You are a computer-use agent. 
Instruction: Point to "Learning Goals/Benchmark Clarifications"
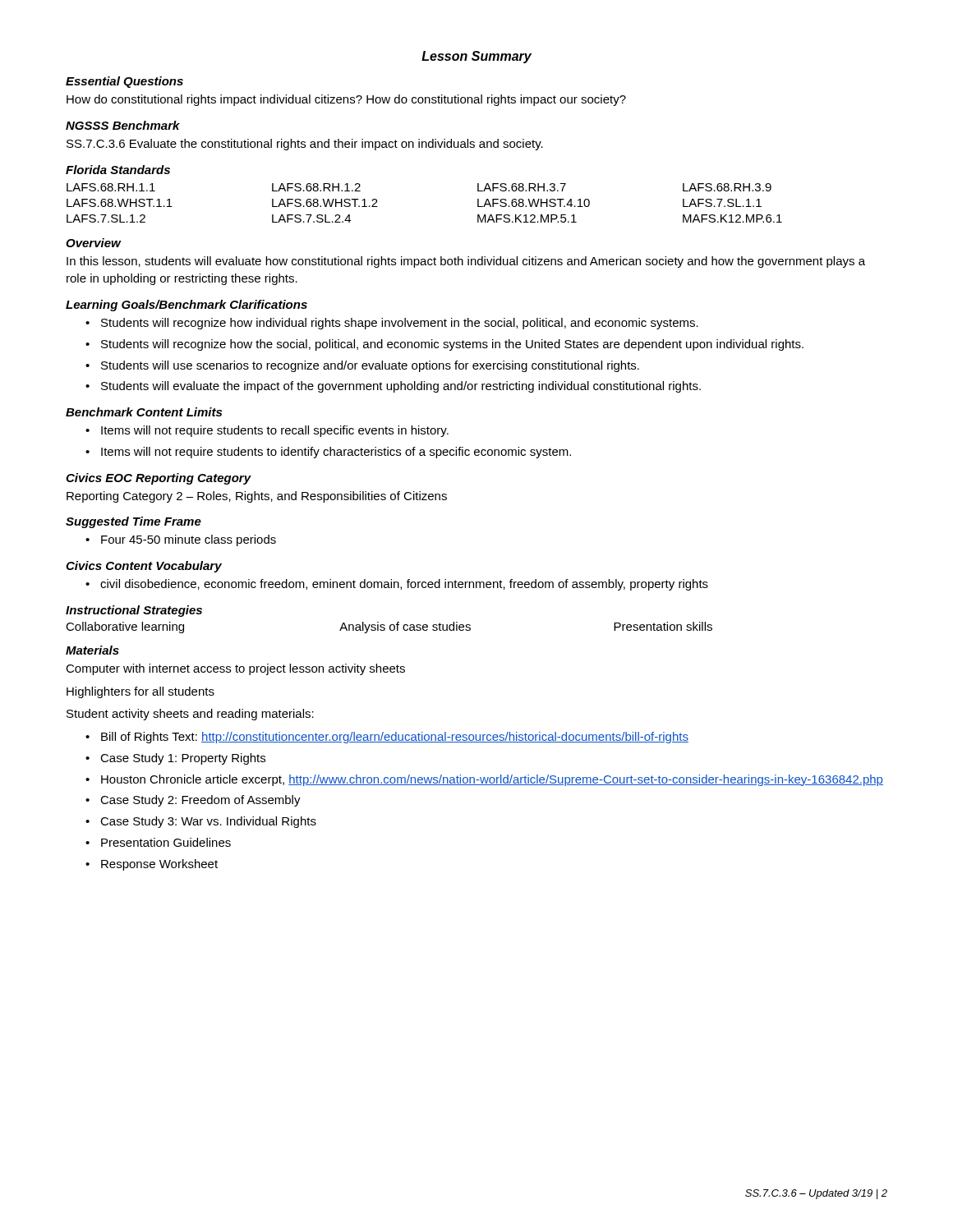187,304
